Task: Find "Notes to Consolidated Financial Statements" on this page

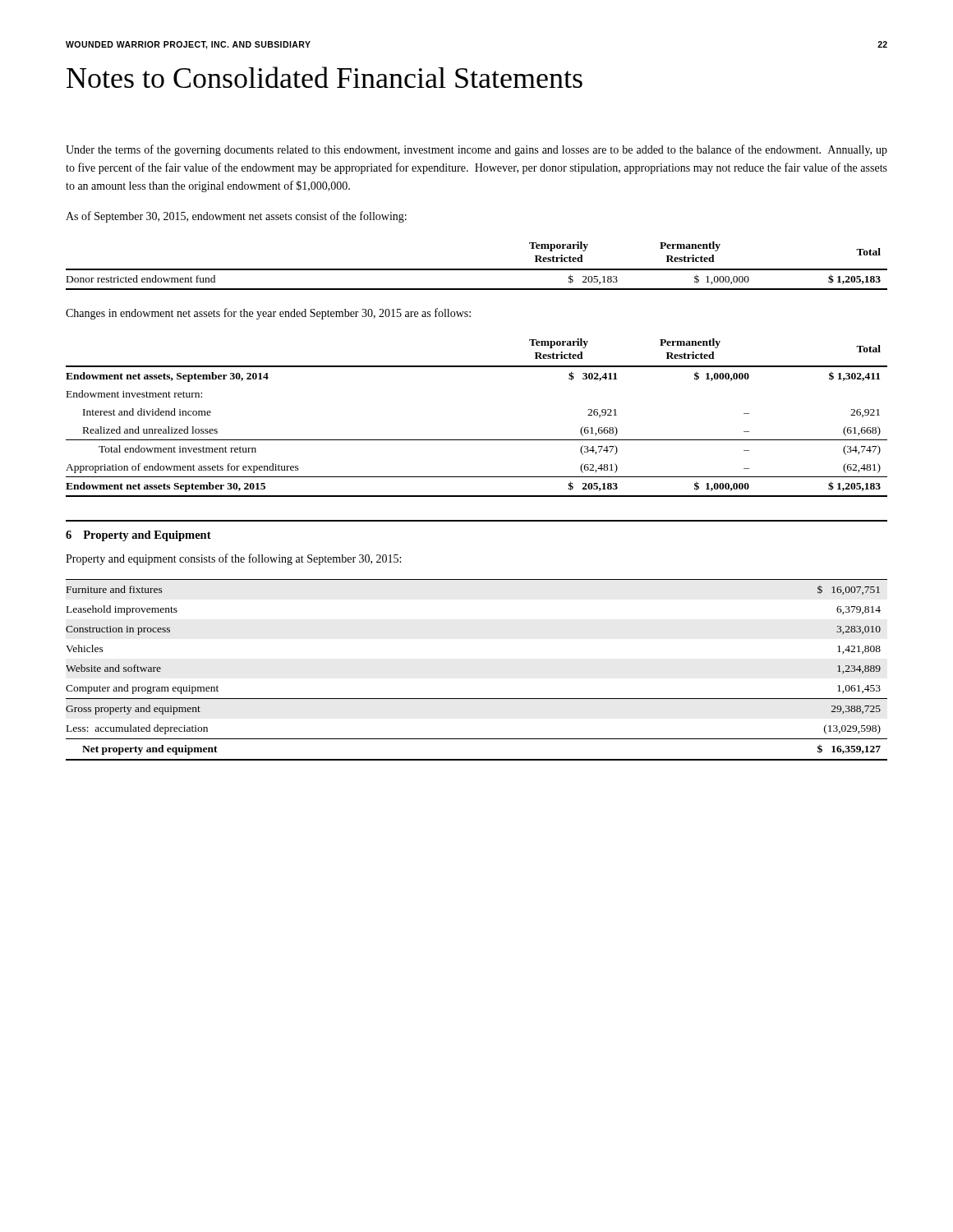Action: (324, 78)
